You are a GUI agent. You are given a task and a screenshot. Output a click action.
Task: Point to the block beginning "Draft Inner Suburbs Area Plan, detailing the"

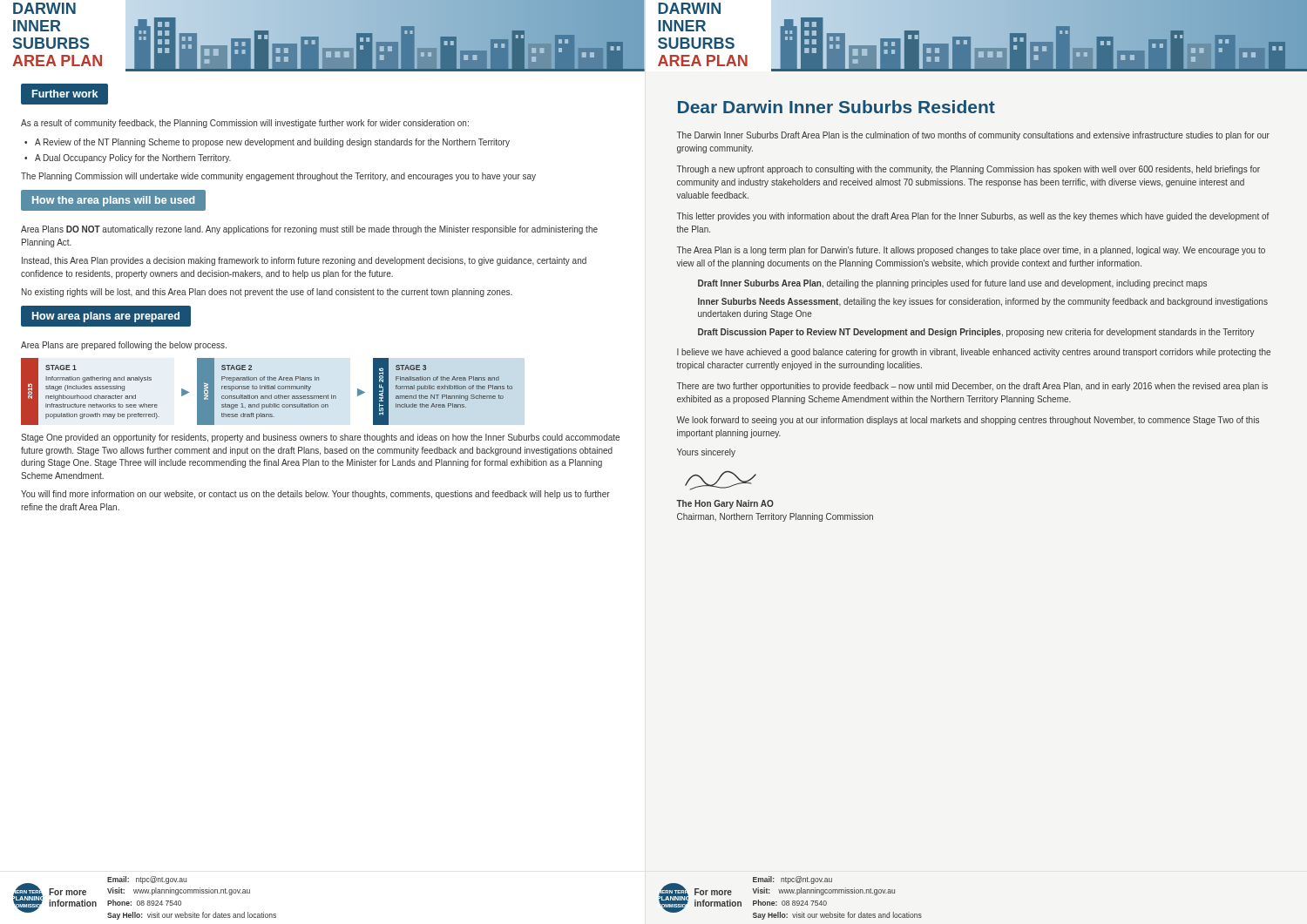pos(952,284)
